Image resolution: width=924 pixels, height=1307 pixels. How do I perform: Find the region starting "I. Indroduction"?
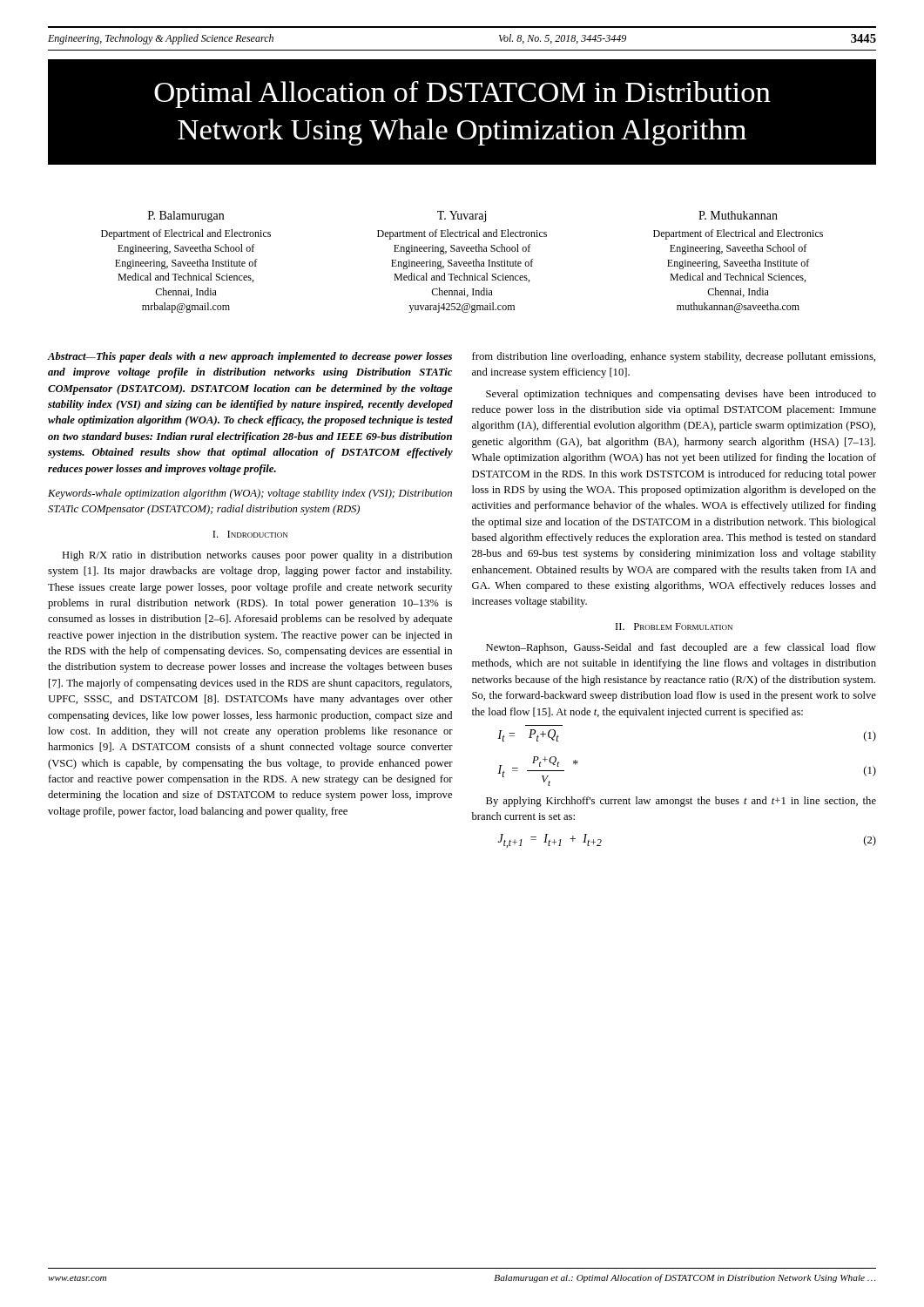[x=250, y=534]
